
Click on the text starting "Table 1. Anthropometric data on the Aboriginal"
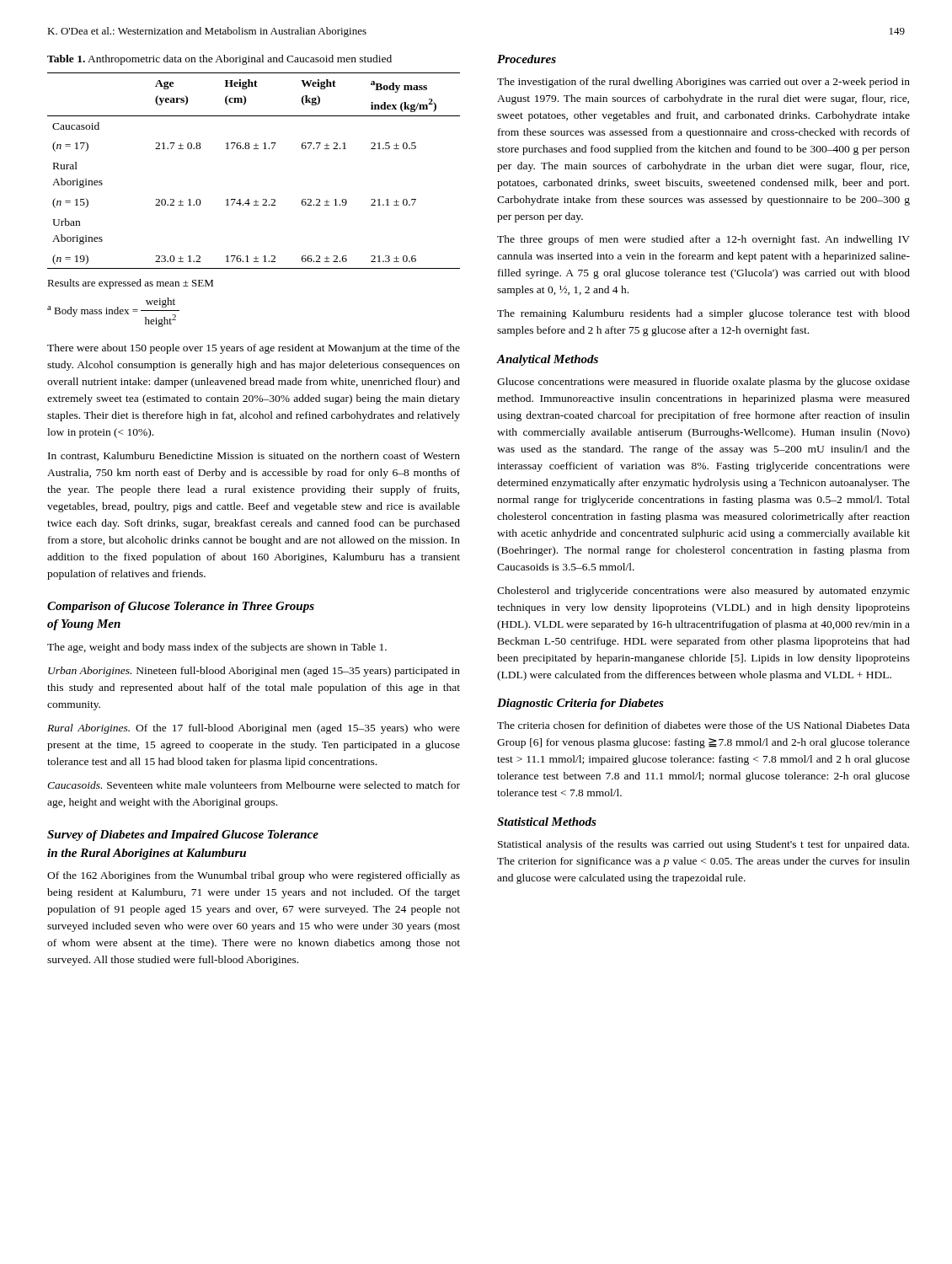point(220,59)
